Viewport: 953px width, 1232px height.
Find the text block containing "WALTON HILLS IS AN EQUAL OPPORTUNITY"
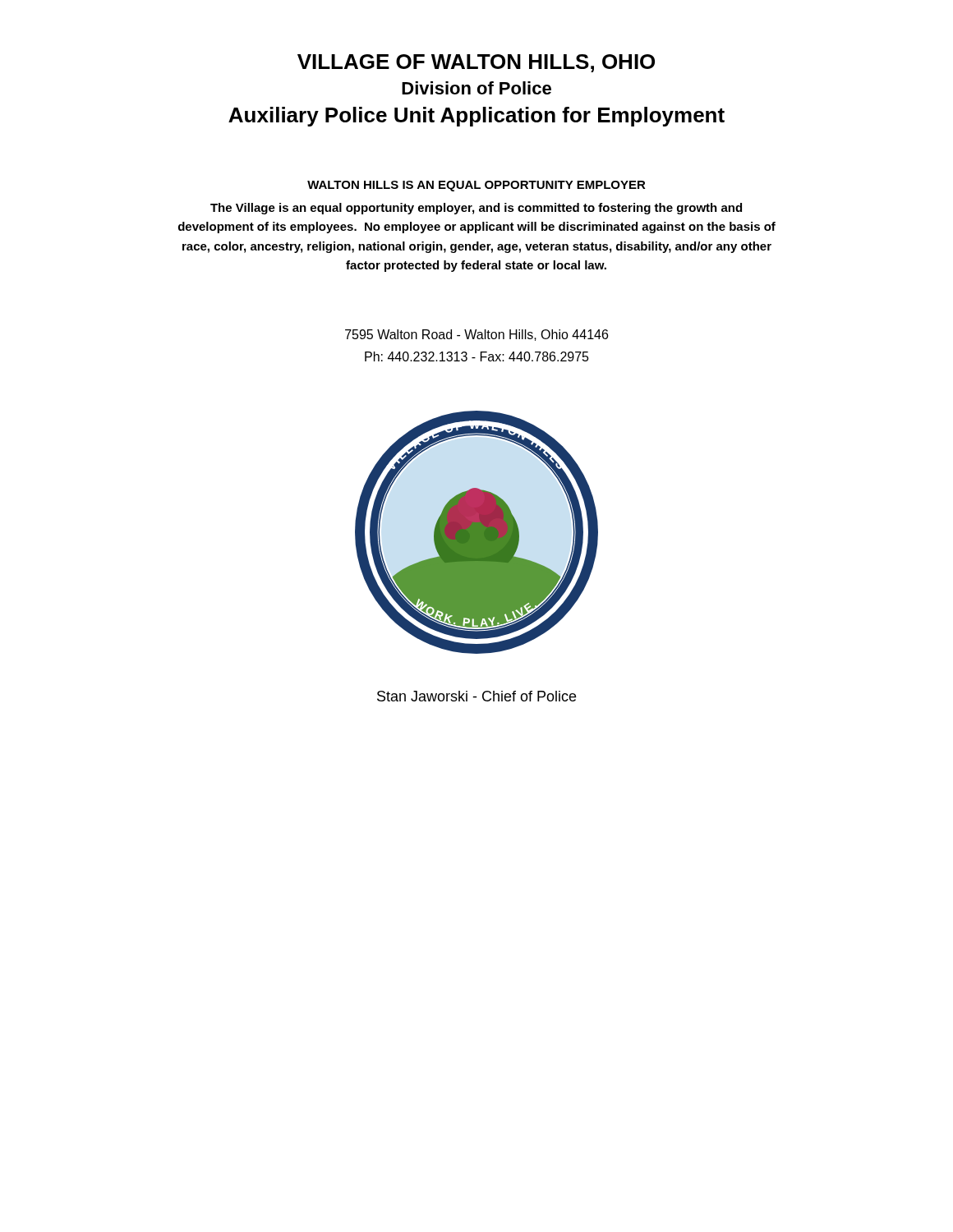click(x=476, y=226)
